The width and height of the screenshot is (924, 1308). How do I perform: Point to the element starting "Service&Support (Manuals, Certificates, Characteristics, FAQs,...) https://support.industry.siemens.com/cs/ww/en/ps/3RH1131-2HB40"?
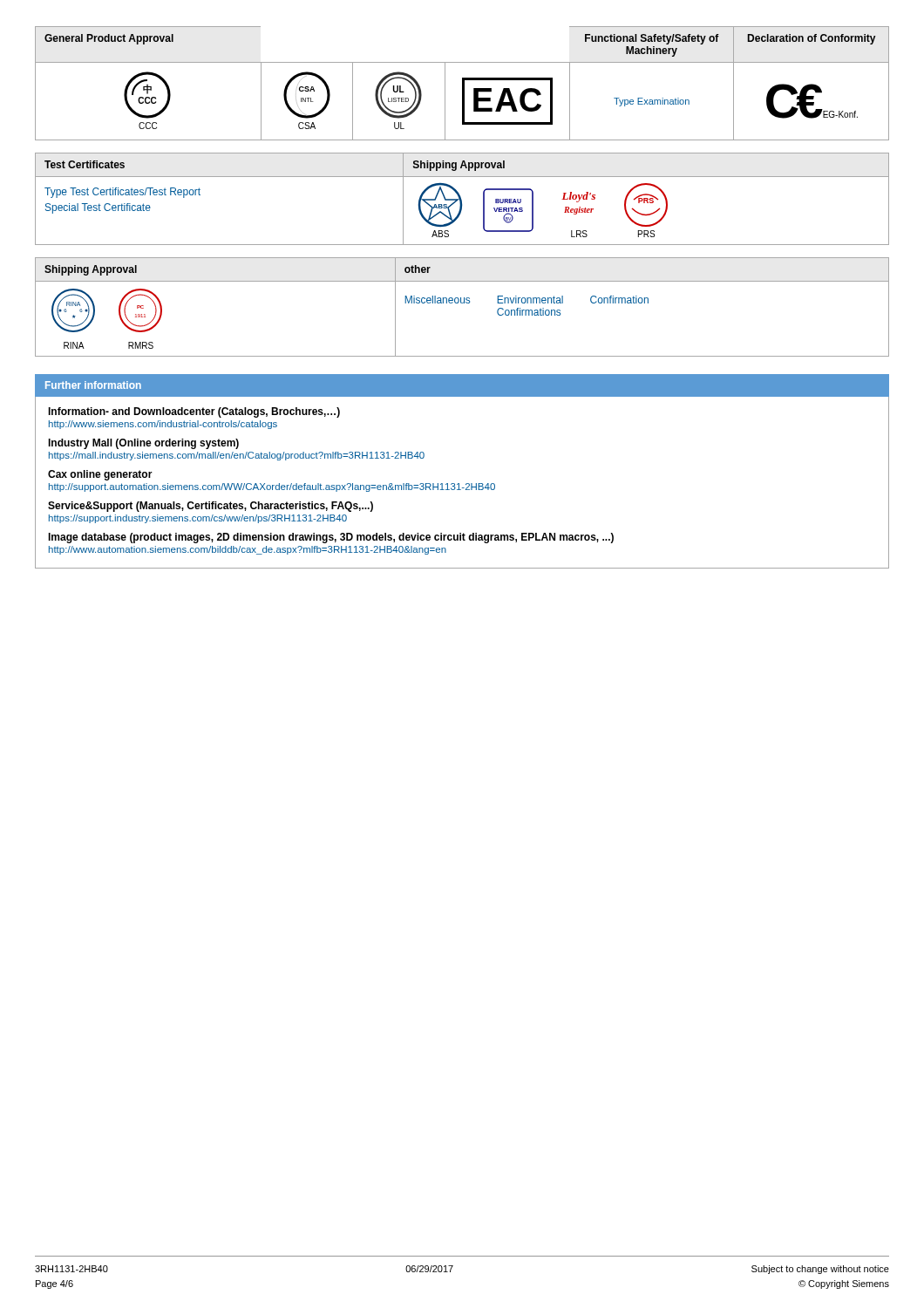point(211,507)
